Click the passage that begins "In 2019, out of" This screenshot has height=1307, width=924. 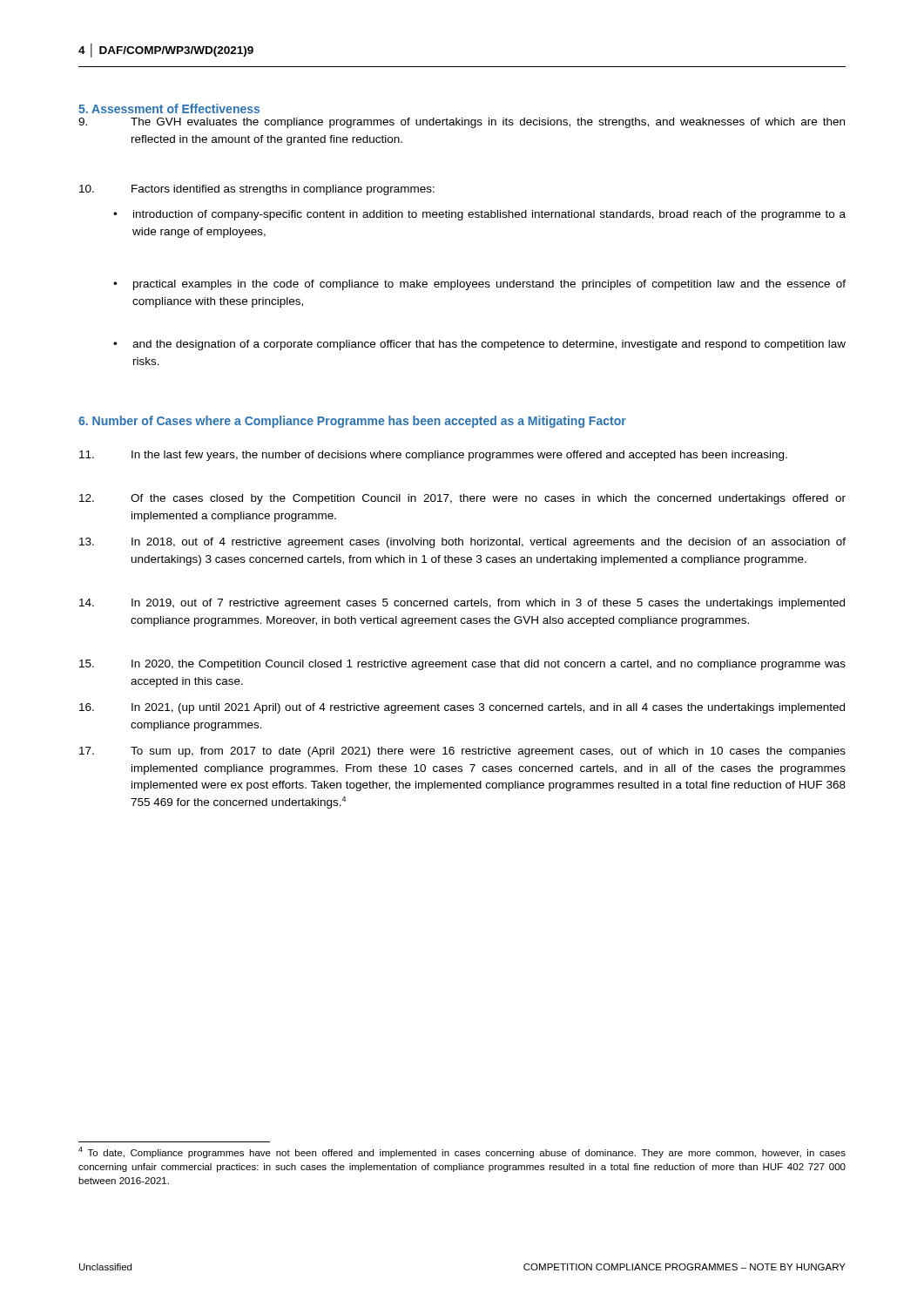[462, 611]
